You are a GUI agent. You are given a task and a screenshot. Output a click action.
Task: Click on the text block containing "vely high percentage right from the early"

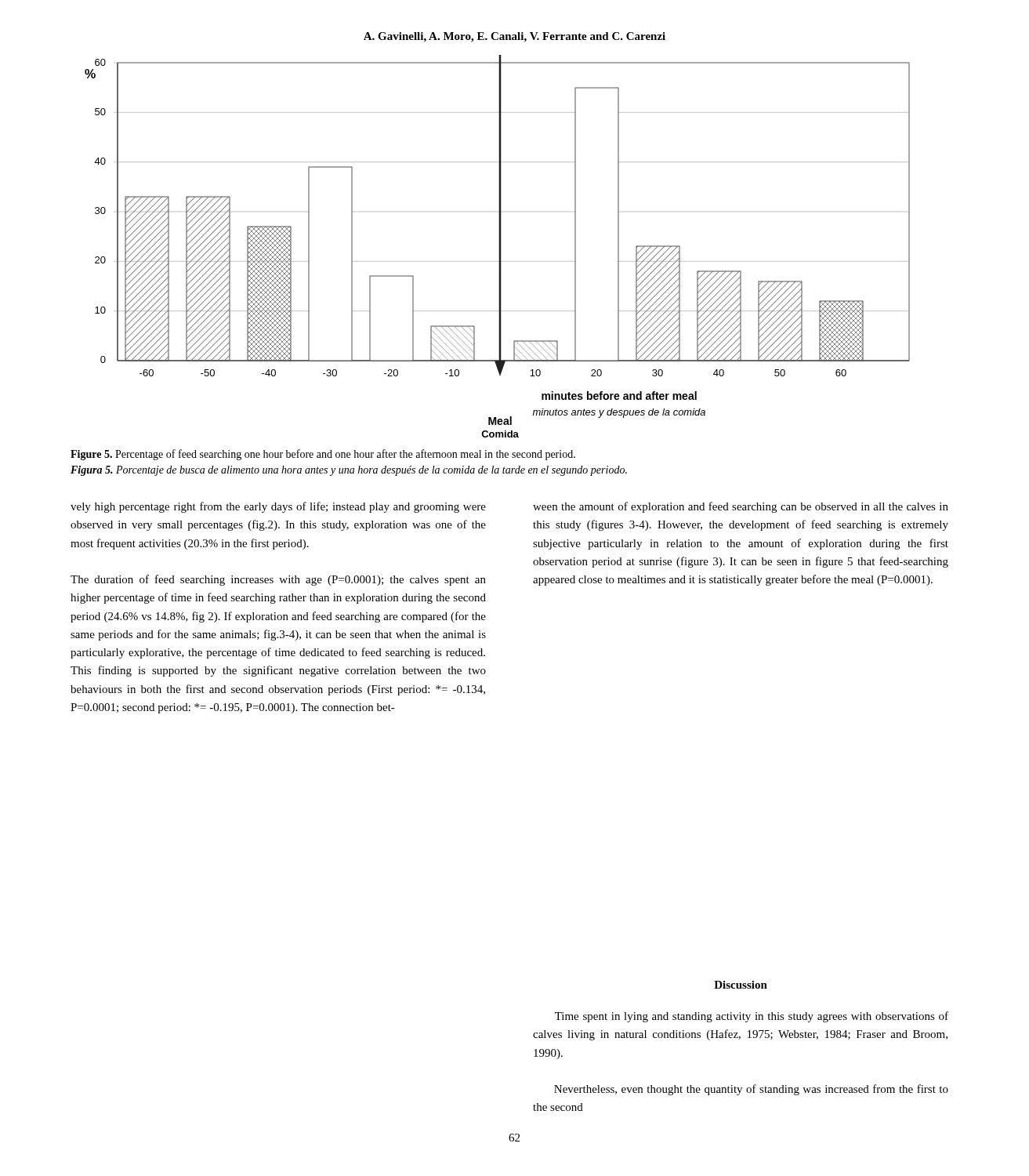[x=278, y=607]
